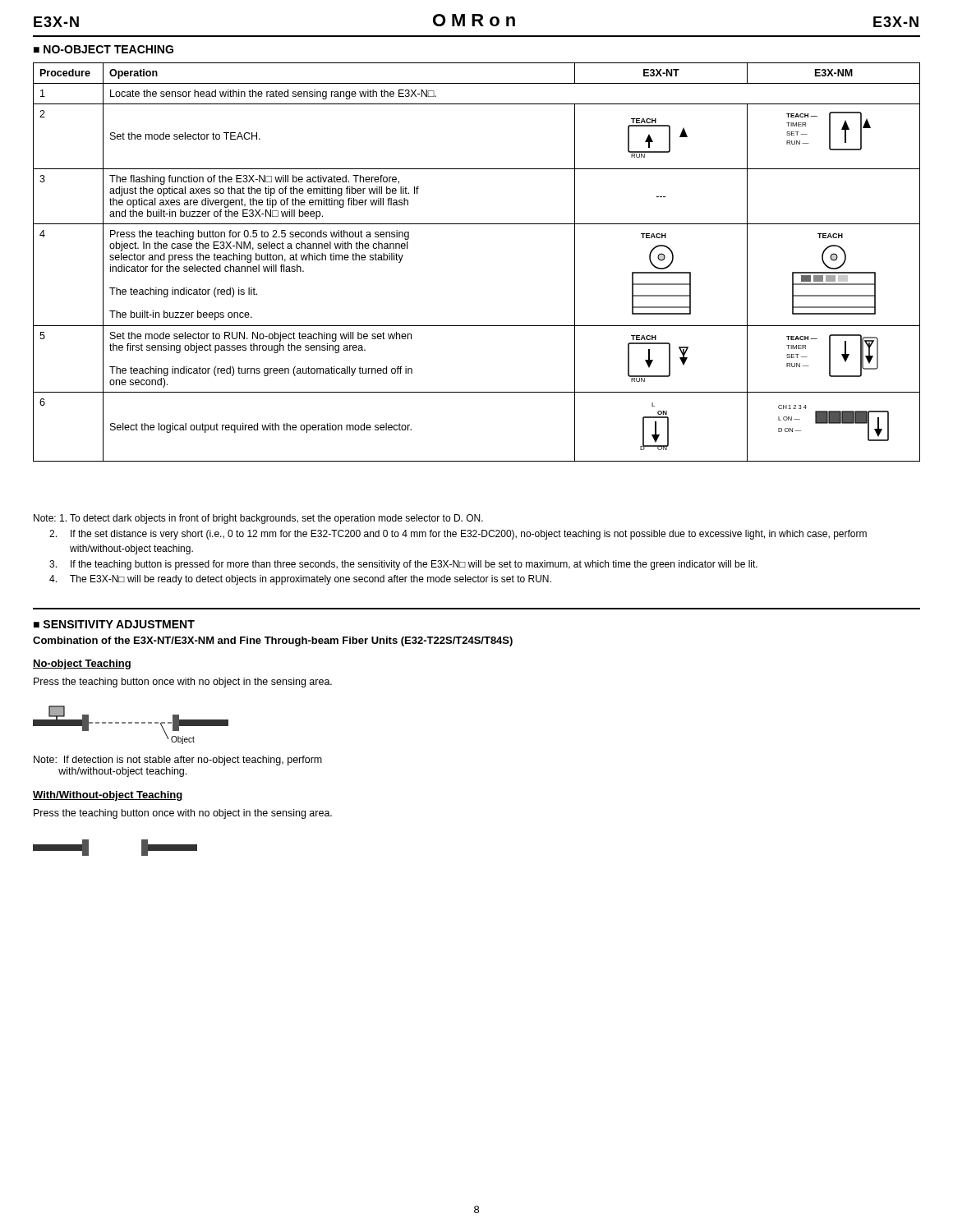Select the passage starting "No-object Teaching"
Image resolution: width=953 pixels, height=1232 pixels.
(82, 663)
